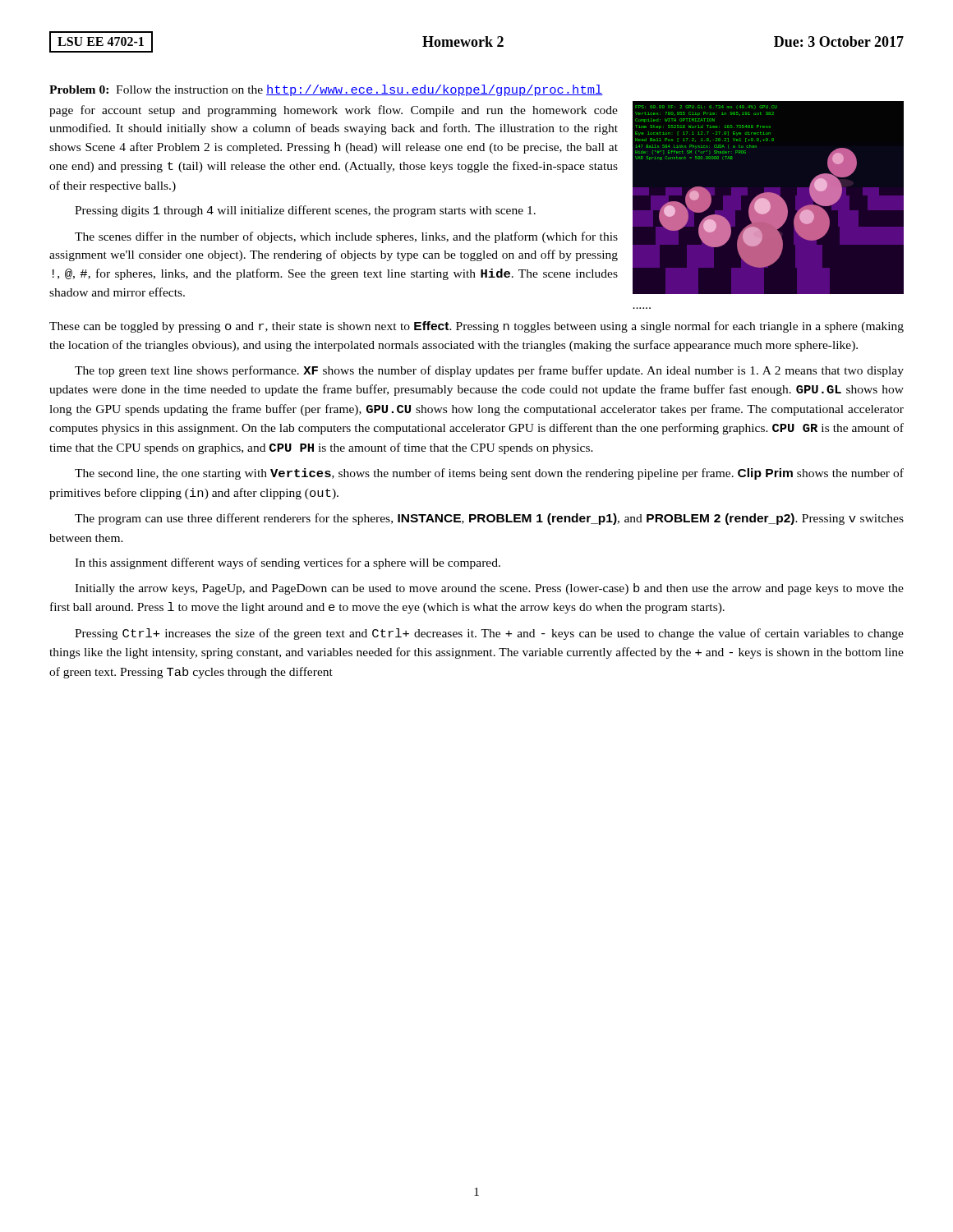Screen dimensions: 1232x953
Task: Click on the text block containing "Pressing Ctrl+ increases the"
Action: 476,653
